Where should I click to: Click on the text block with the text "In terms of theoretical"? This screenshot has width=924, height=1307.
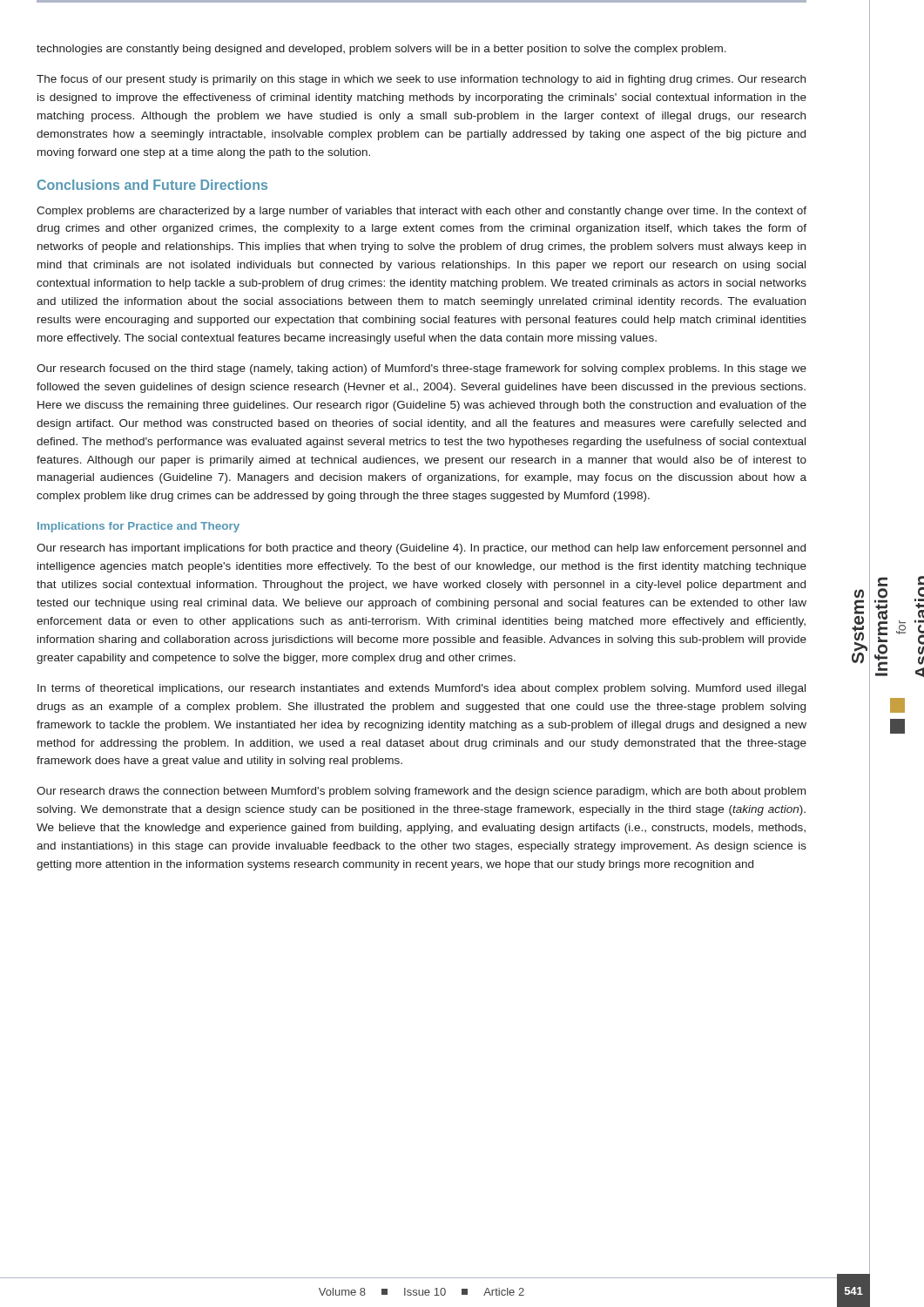(422, 725)
